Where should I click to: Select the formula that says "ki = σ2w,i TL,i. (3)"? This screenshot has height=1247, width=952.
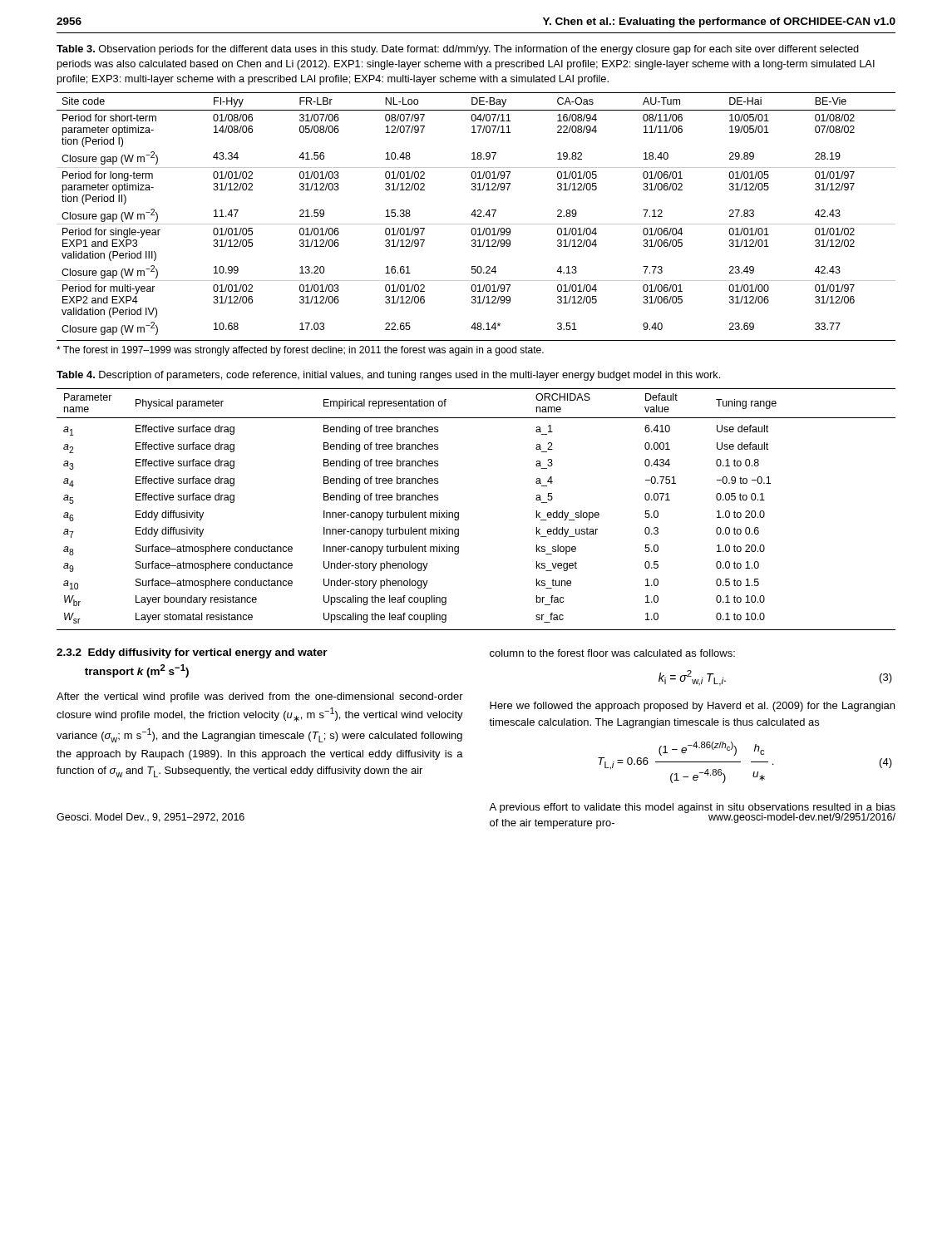coord(701,677)
